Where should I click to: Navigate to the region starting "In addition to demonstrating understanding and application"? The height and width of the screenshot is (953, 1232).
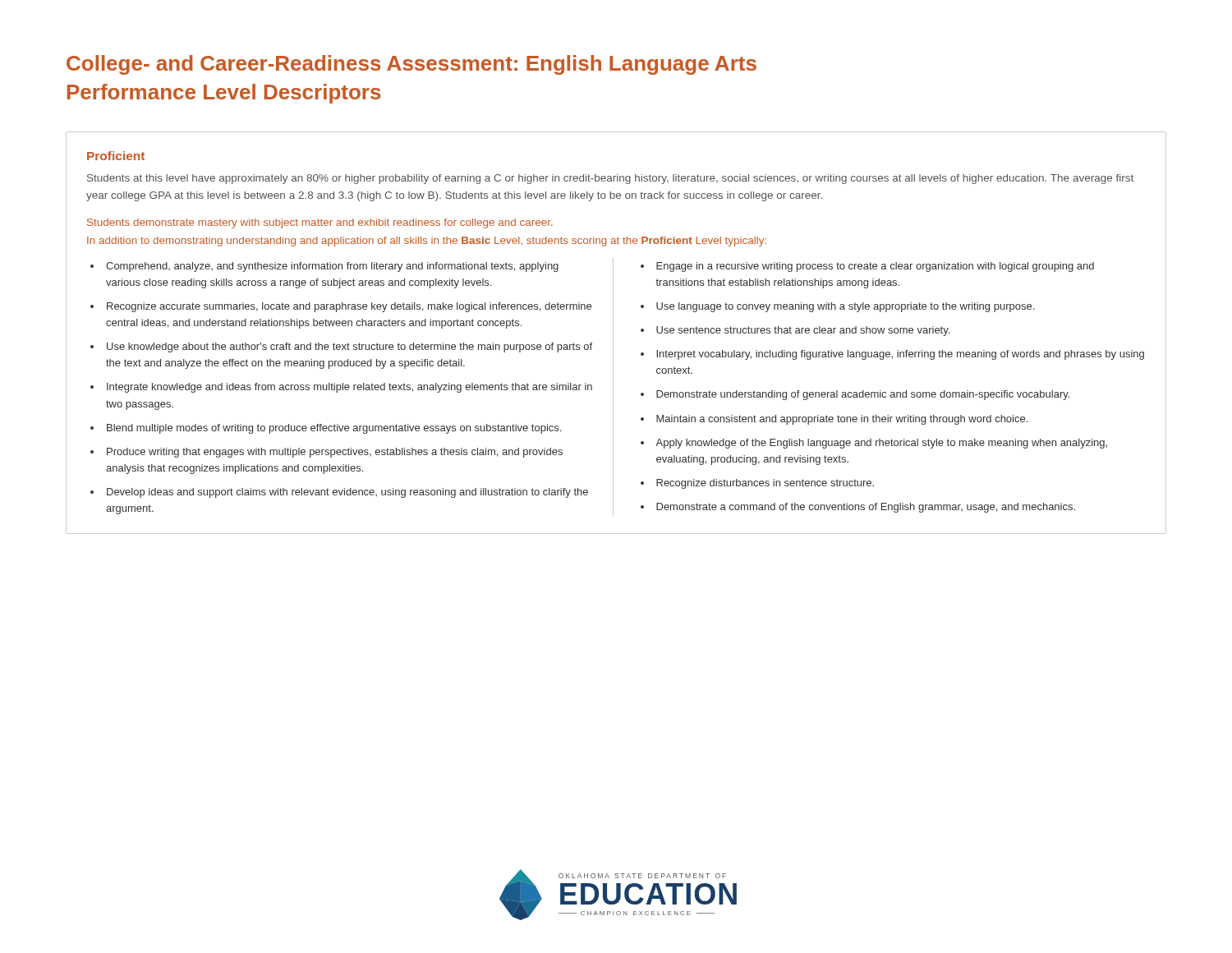(427, 241)
